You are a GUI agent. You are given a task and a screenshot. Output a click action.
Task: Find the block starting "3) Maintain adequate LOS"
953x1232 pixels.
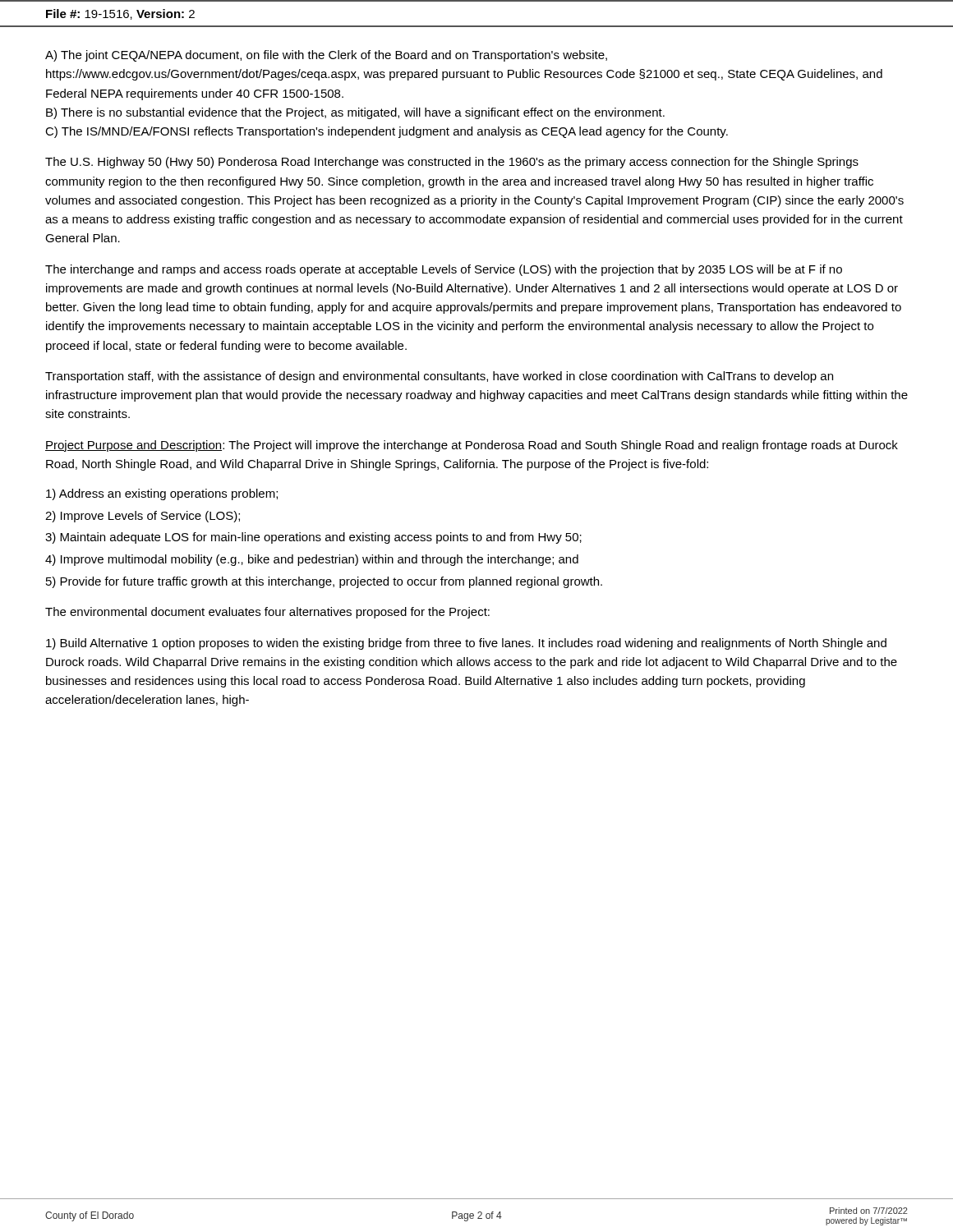[314, 537]
